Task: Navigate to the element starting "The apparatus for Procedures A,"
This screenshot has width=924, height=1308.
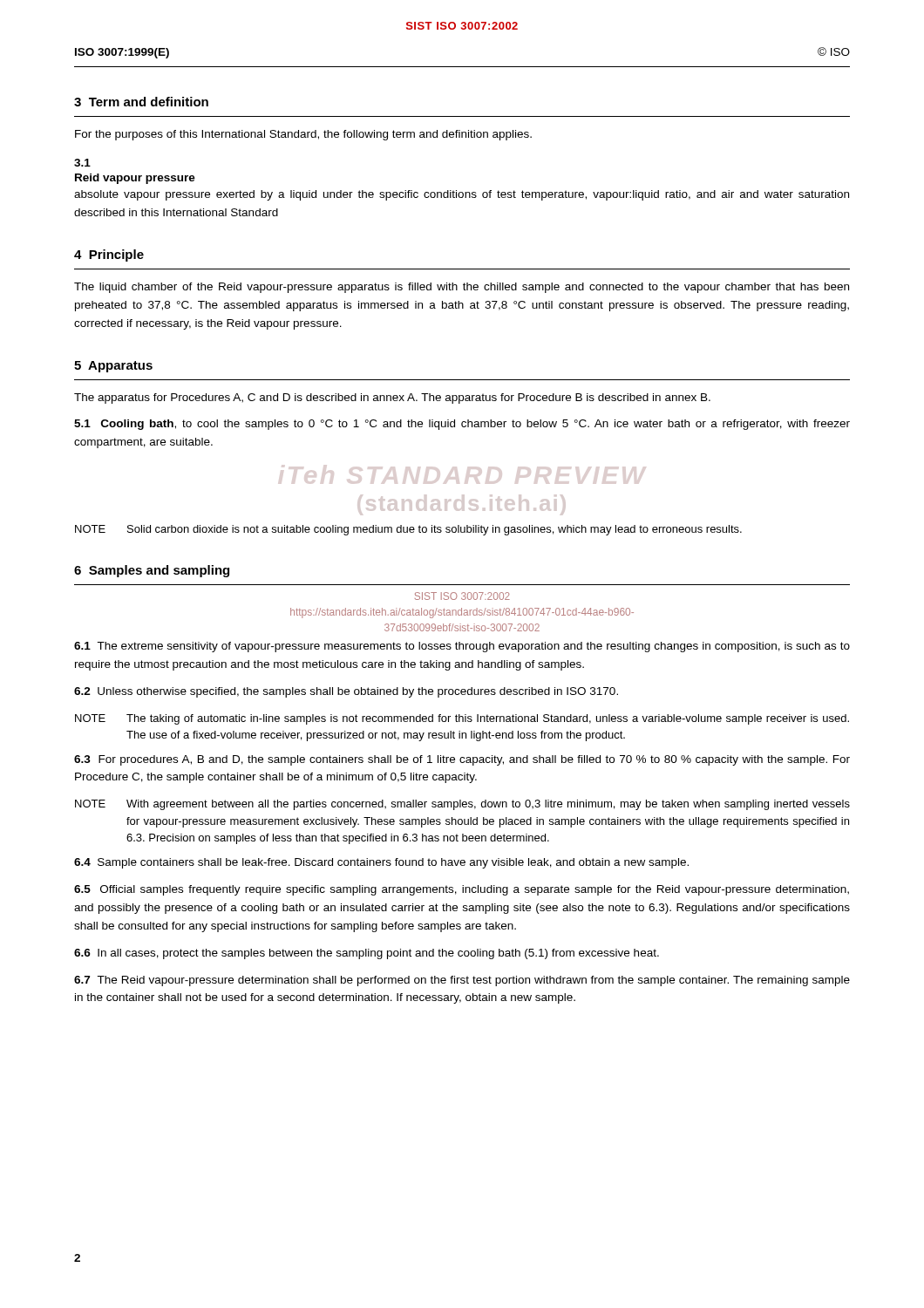Action: point(393,397)
